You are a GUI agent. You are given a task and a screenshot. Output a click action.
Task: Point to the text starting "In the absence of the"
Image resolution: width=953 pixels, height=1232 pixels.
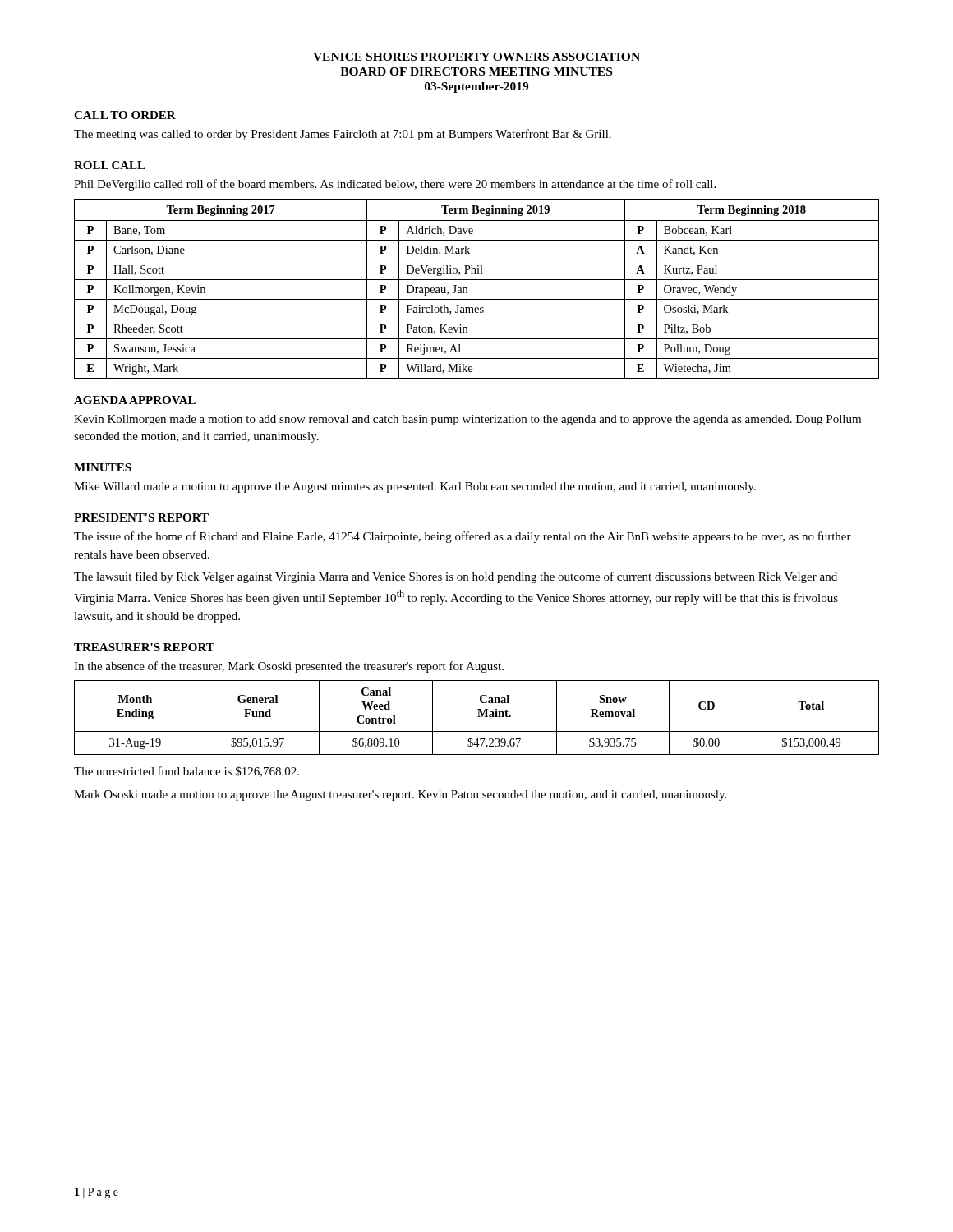289,666
